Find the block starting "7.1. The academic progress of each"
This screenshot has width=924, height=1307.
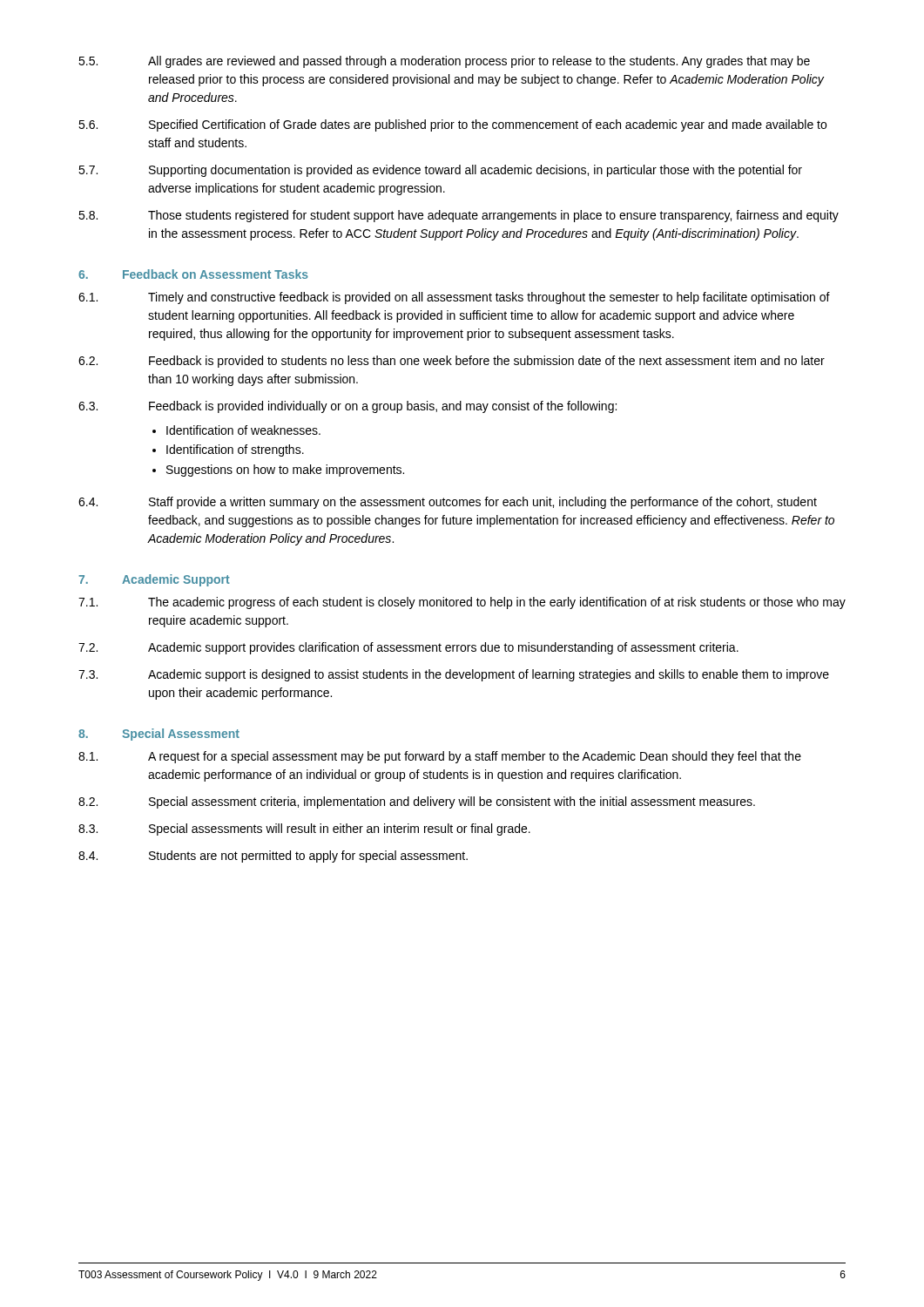pos(462,612)
